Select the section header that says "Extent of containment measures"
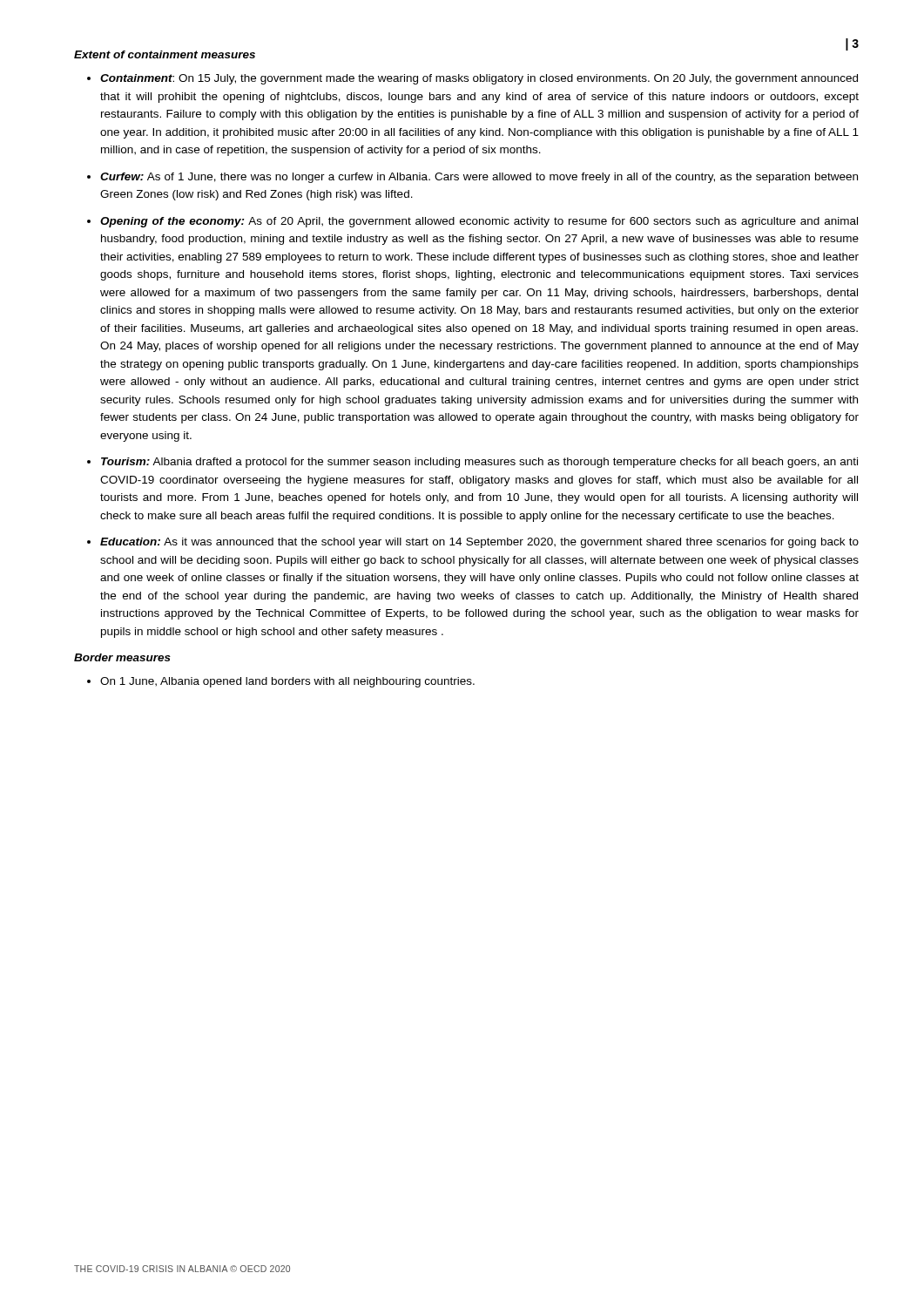924x1307 pixels. pyautogui.click(x=158, y=53)
